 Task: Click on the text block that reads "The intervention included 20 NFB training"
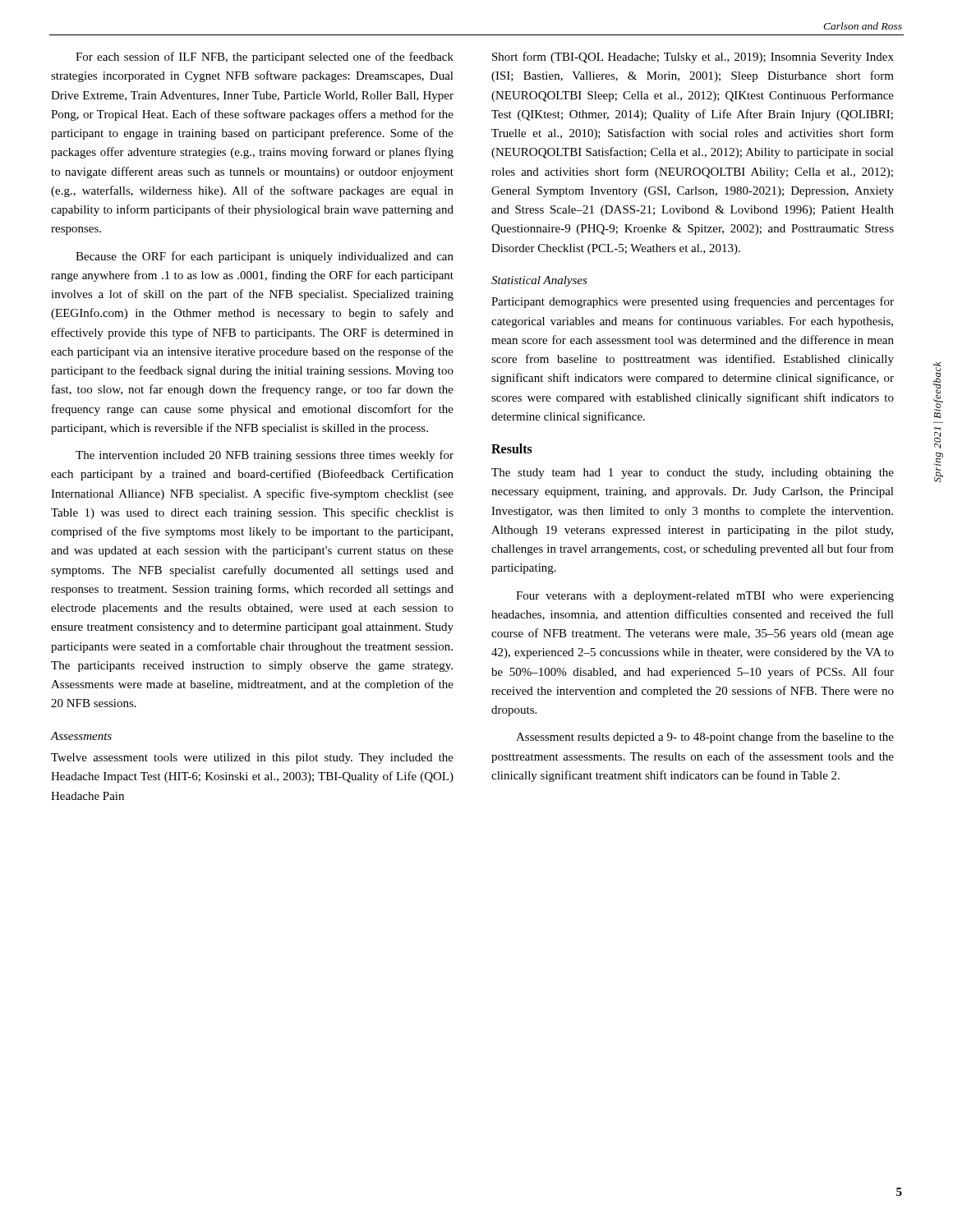click(x=252, y=580)
